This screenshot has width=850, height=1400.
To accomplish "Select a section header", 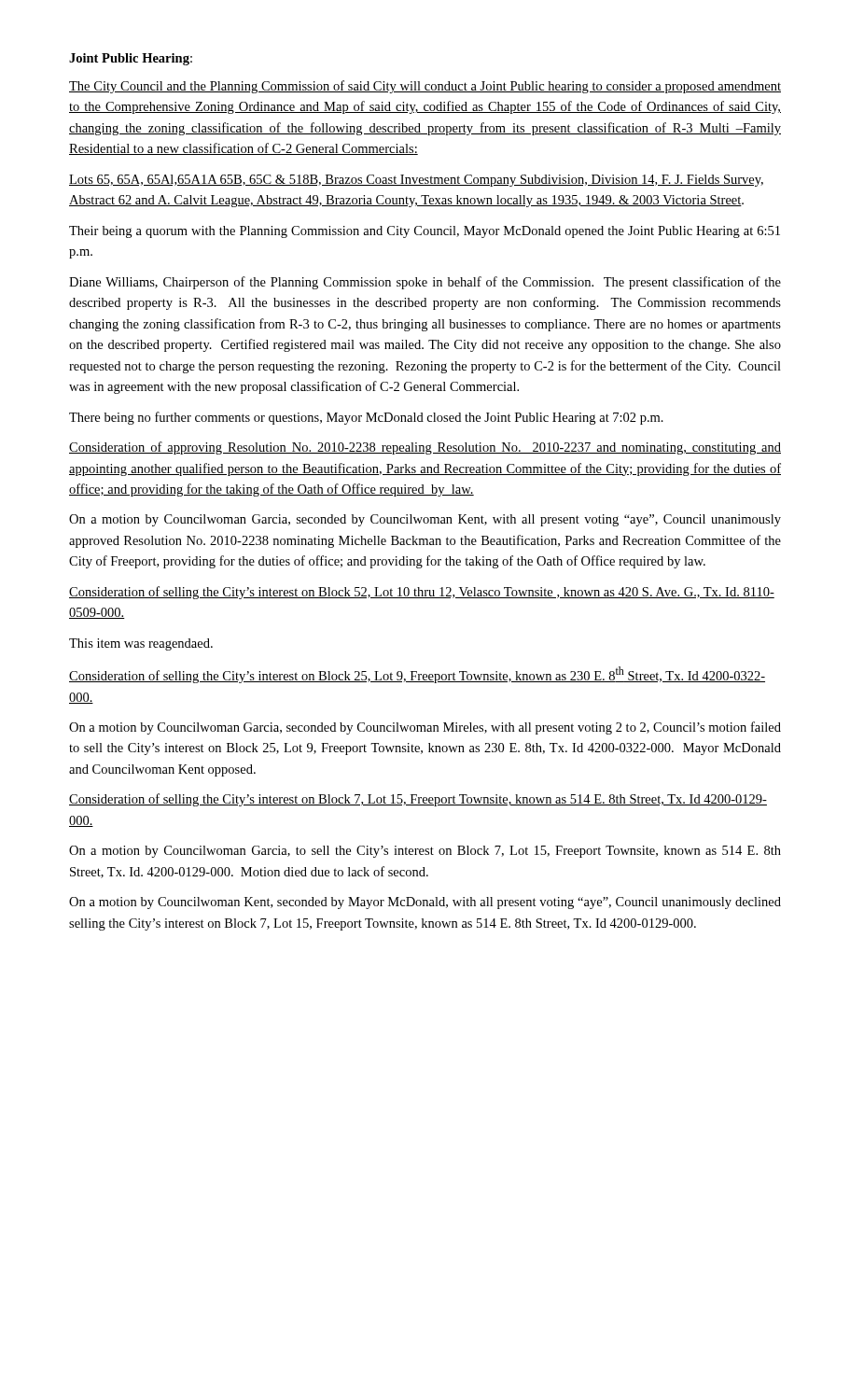I will coord(131,58).
